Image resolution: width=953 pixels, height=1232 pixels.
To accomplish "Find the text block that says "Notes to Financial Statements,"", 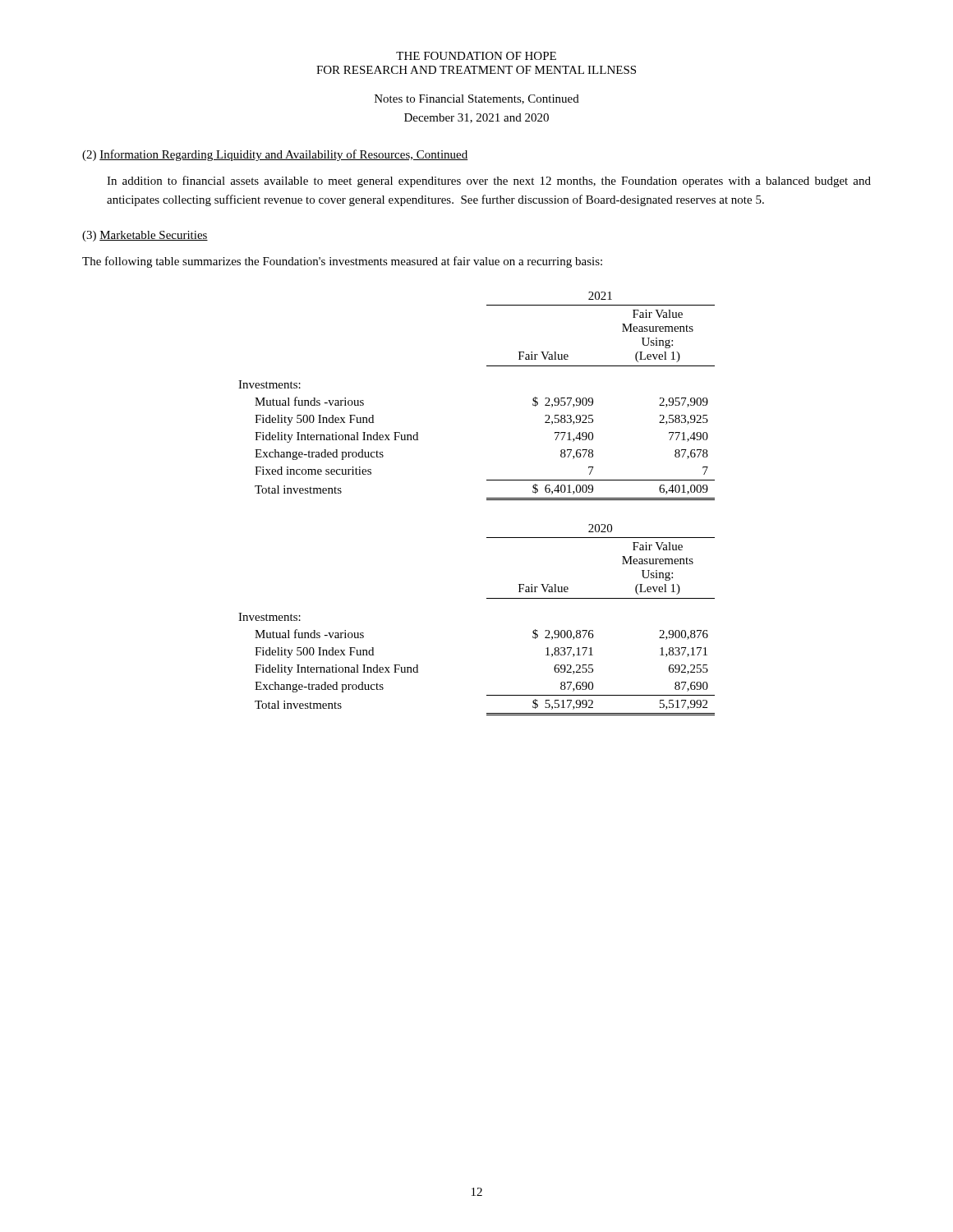I will coord(476,99).
